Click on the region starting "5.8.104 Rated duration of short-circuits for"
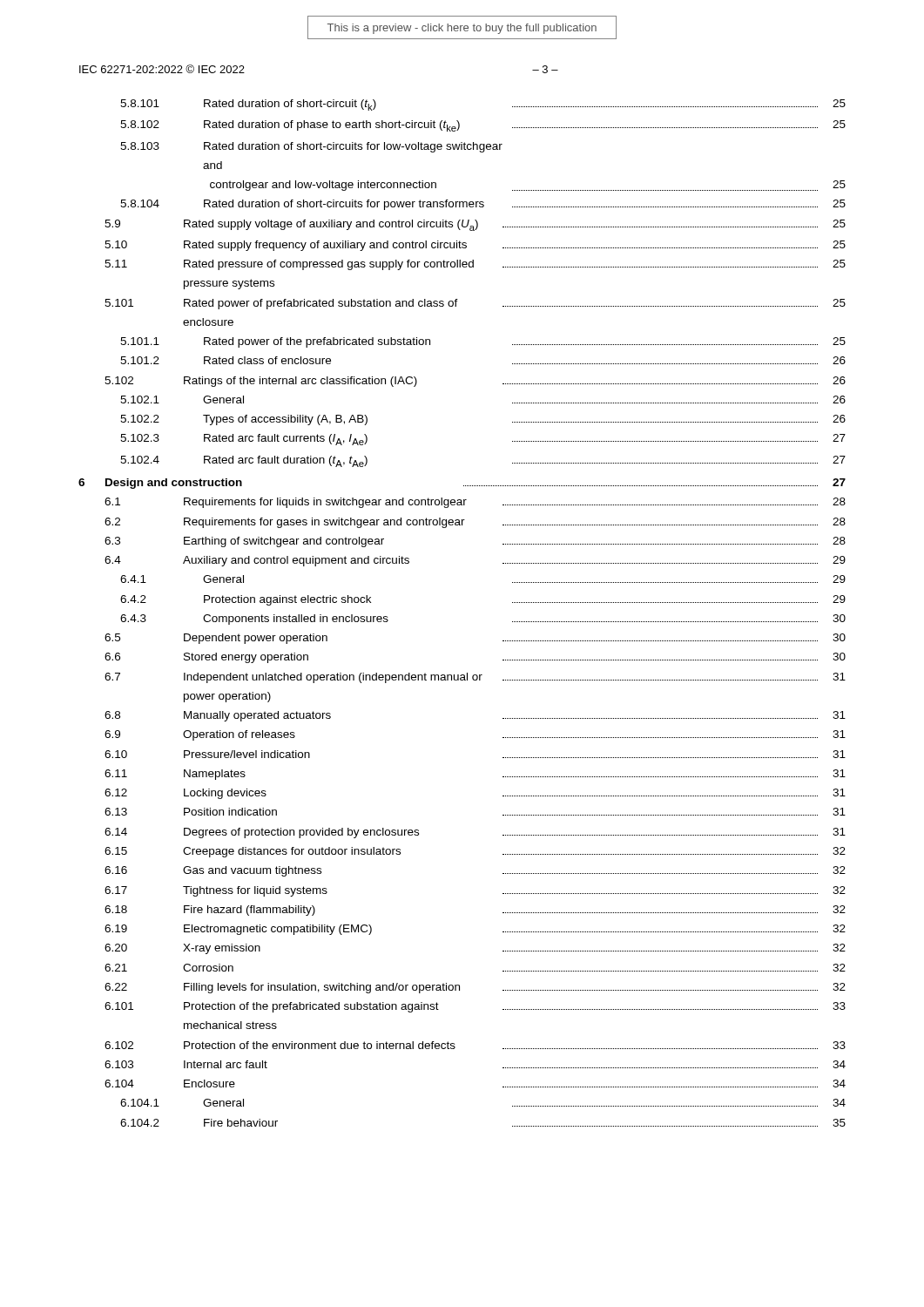 (x=462, y=204)
